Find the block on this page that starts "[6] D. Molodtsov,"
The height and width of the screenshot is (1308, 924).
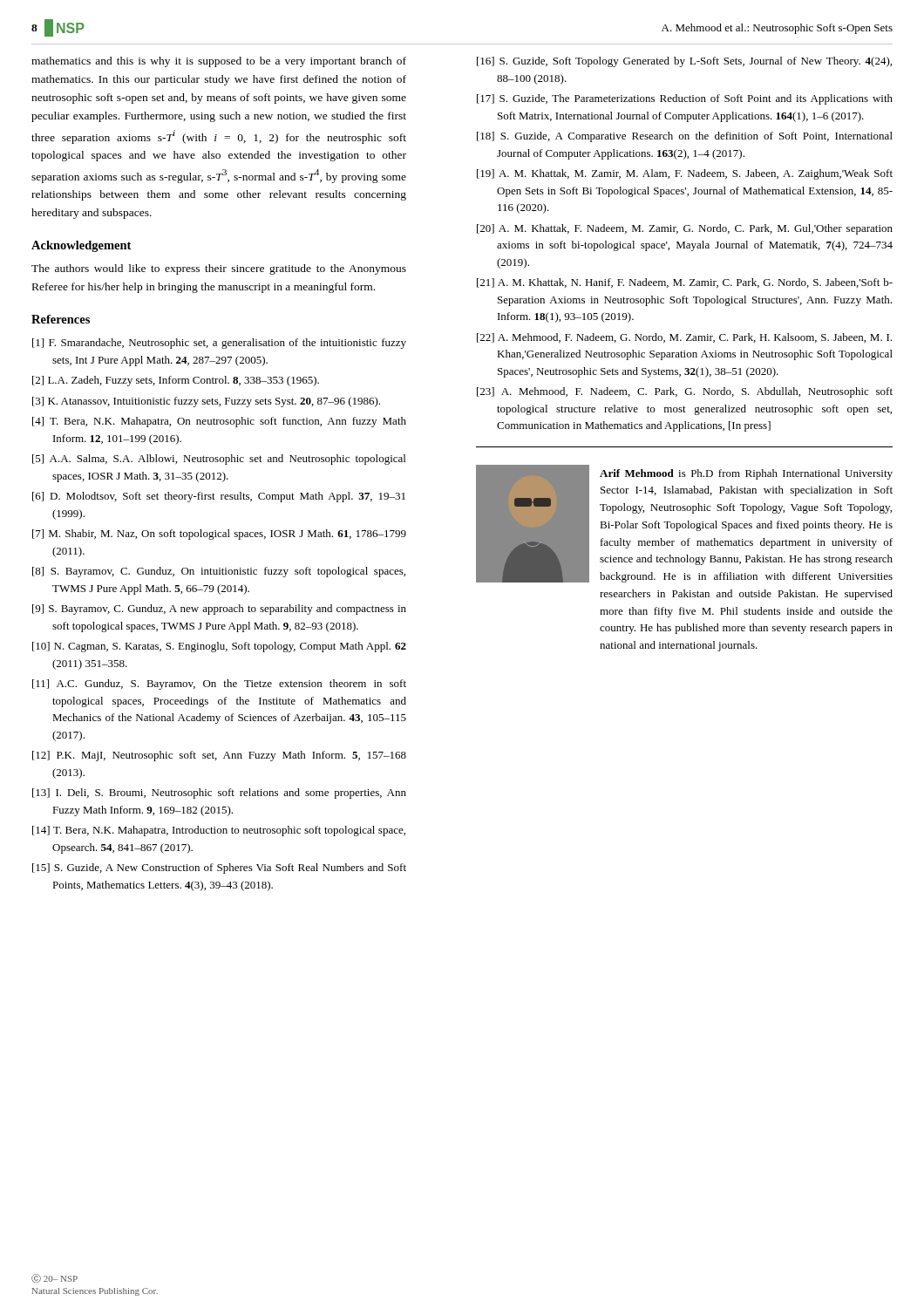click(219, 504)
